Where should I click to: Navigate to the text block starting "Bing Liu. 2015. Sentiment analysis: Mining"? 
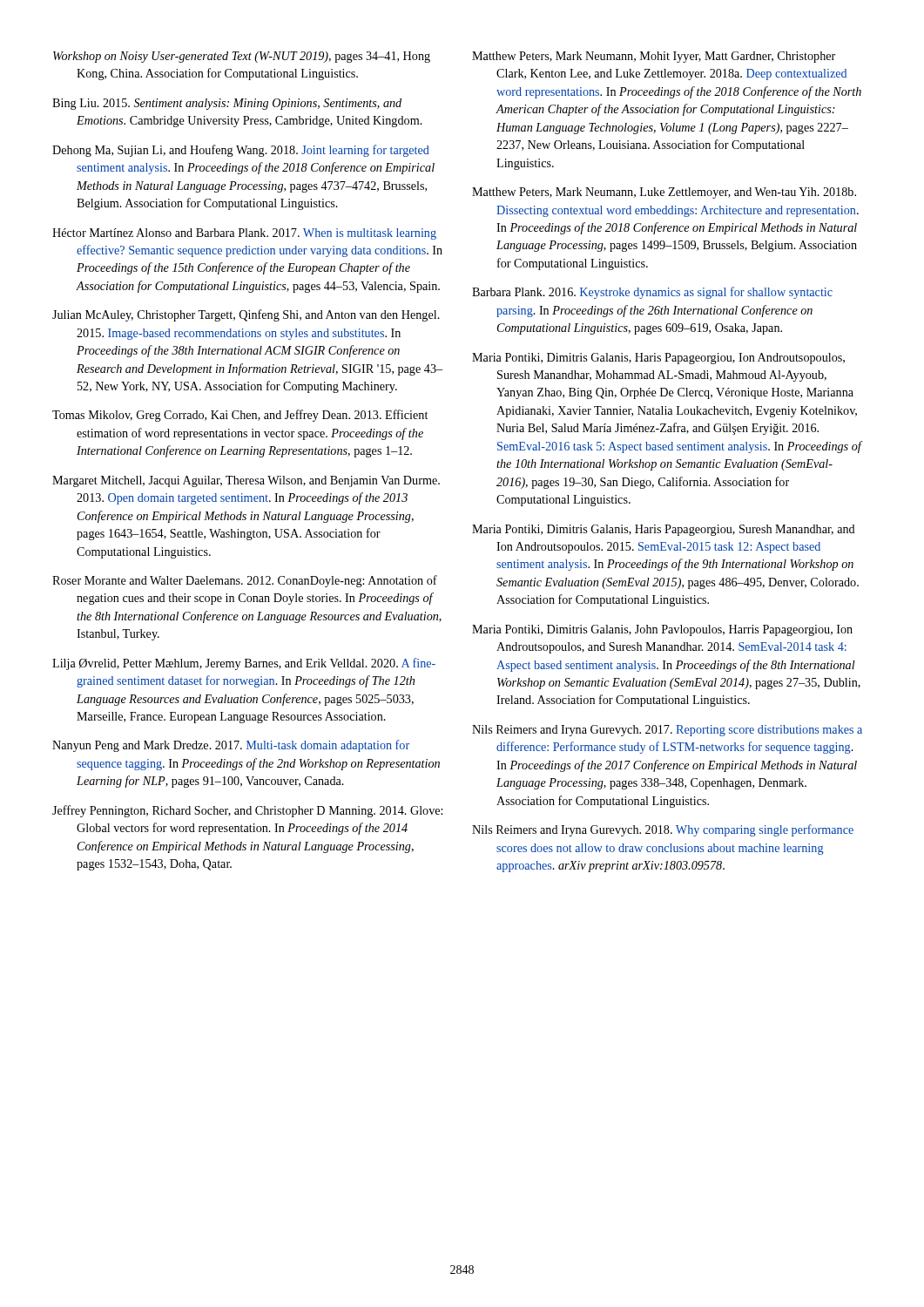click(237, 112)
